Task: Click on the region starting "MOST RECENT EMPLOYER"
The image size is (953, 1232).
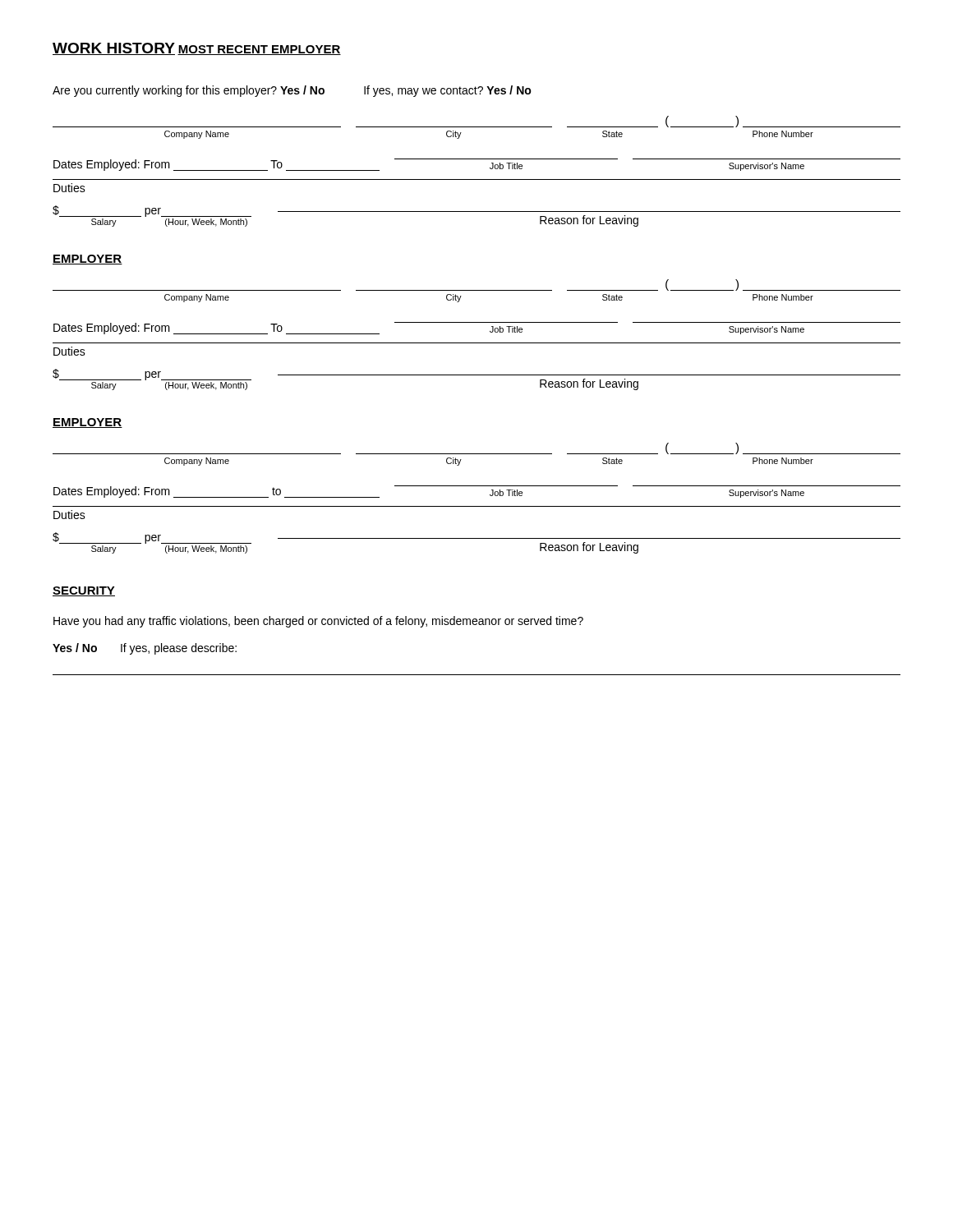Action: tap(259, 49)
